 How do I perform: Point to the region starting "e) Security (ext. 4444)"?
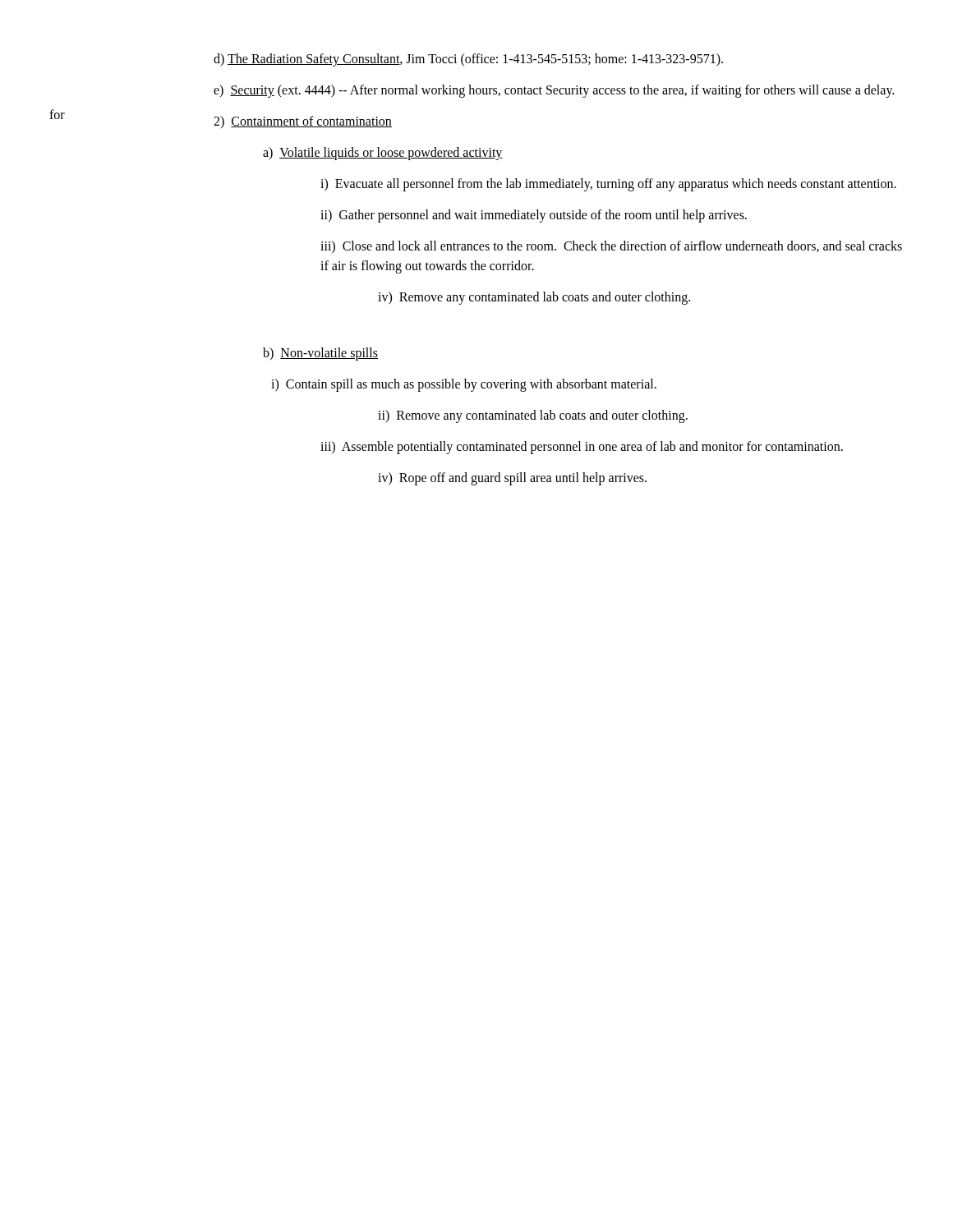click(554, 90)
